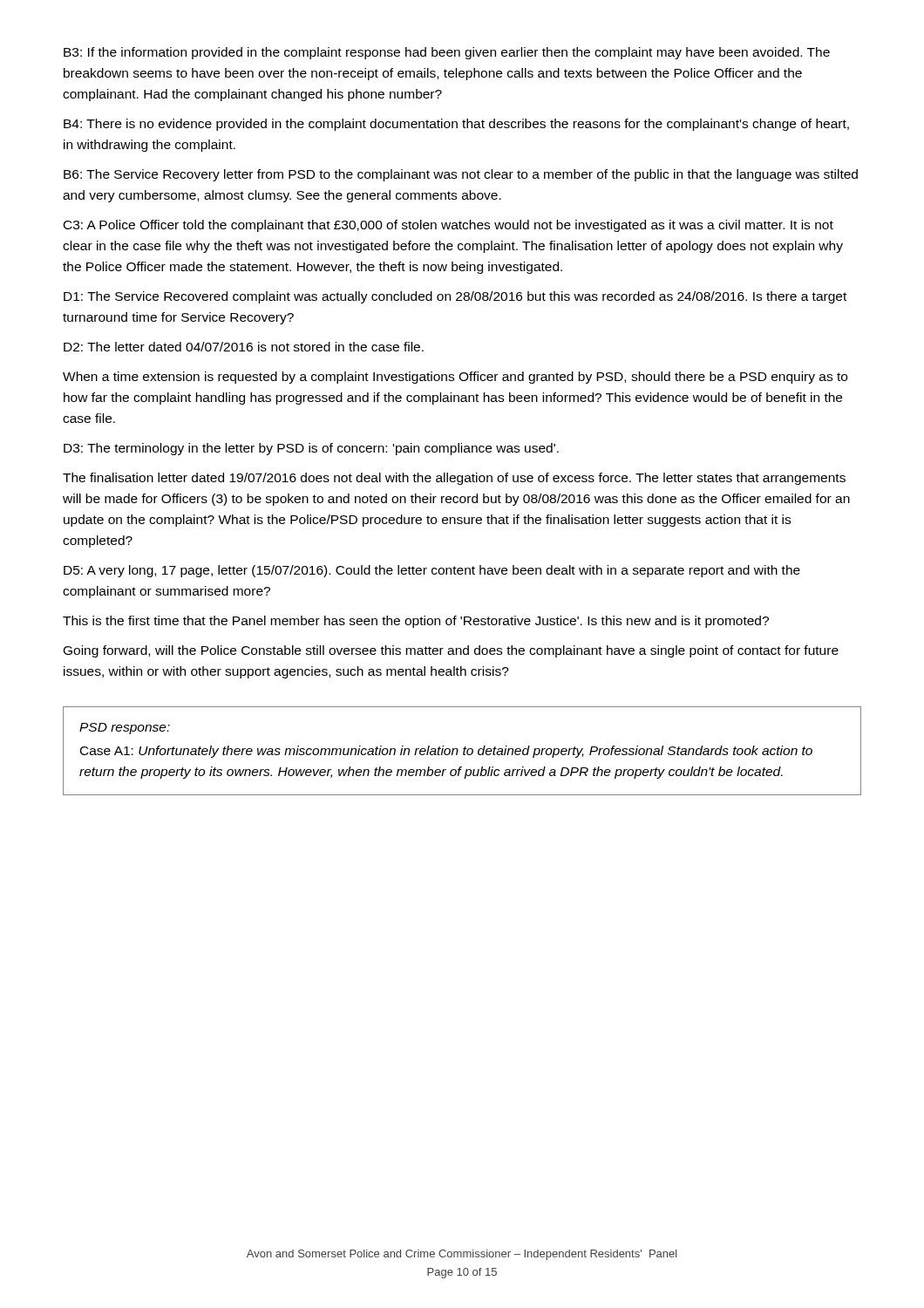
Task: Where is the passage that starts "D1: The Service Recovered"?
Action: (x=455, y=307)
